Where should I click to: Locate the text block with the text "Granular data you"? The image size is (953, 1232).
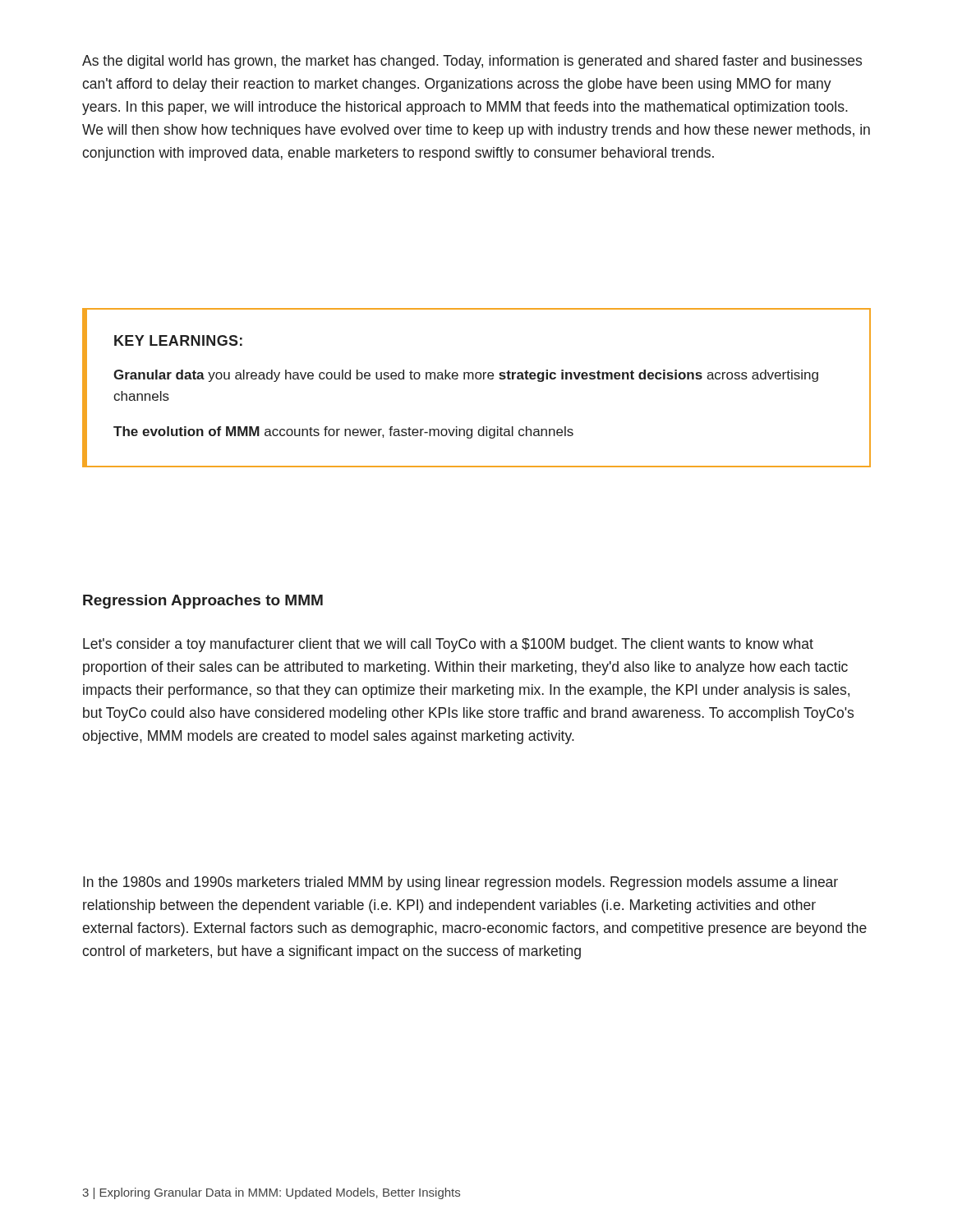pyautogui.click(x=466, y=386)
